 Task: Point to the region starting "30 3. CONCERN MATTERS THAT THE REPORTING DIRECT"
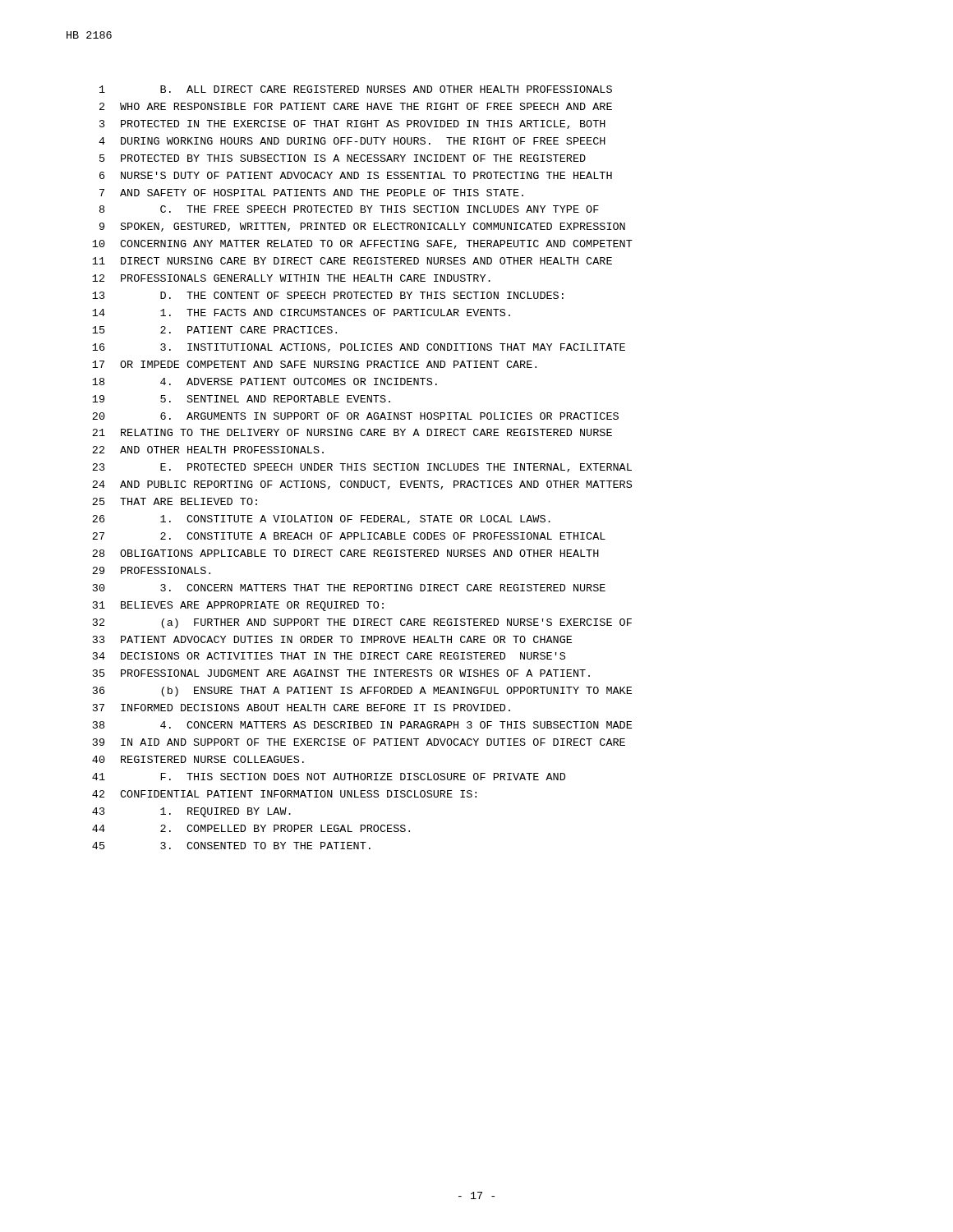(x=336, y=589)
